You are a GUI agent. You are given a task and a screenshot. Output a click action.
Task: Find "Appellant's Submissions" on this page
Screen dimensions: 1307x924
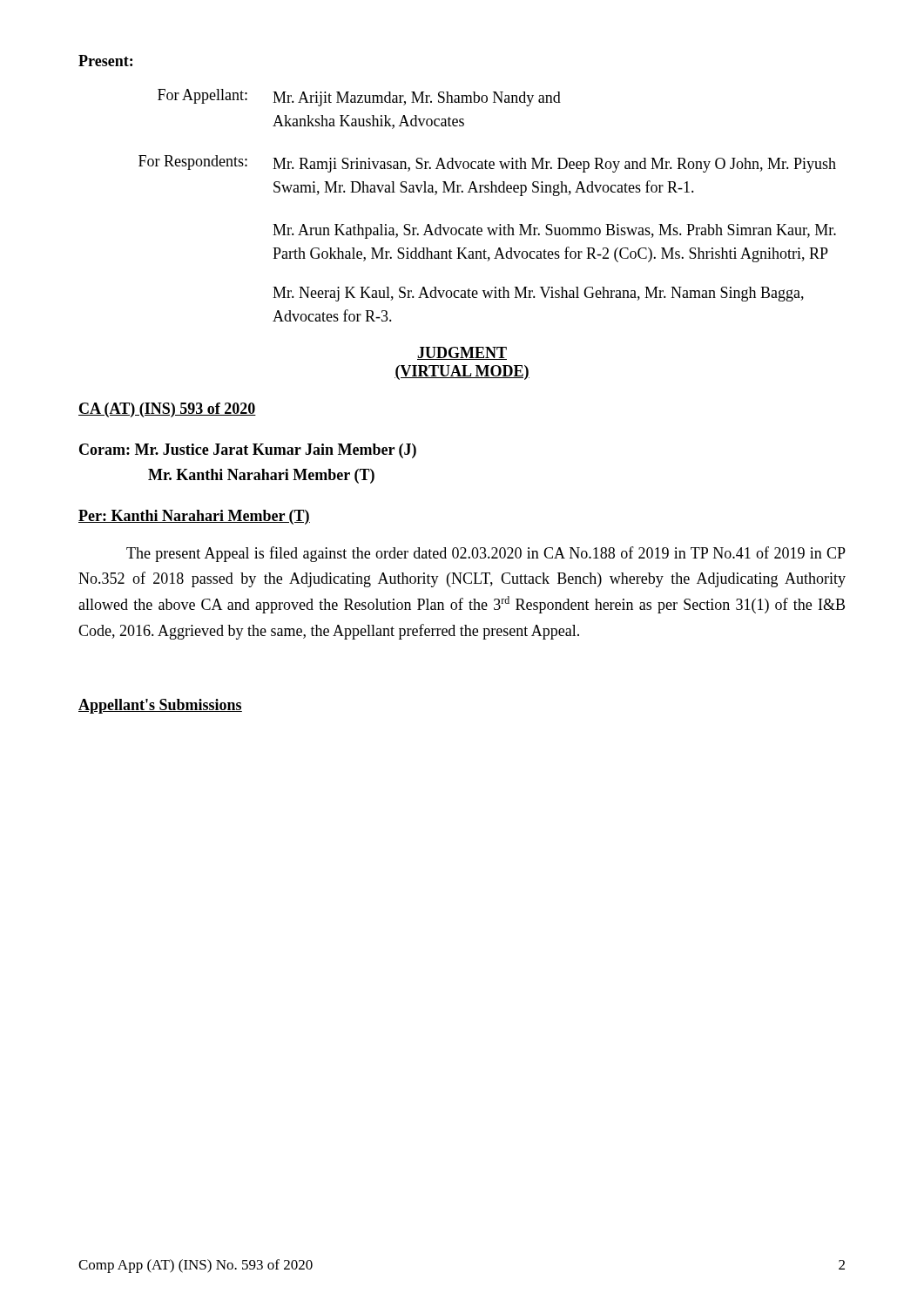tap(160, 705)
